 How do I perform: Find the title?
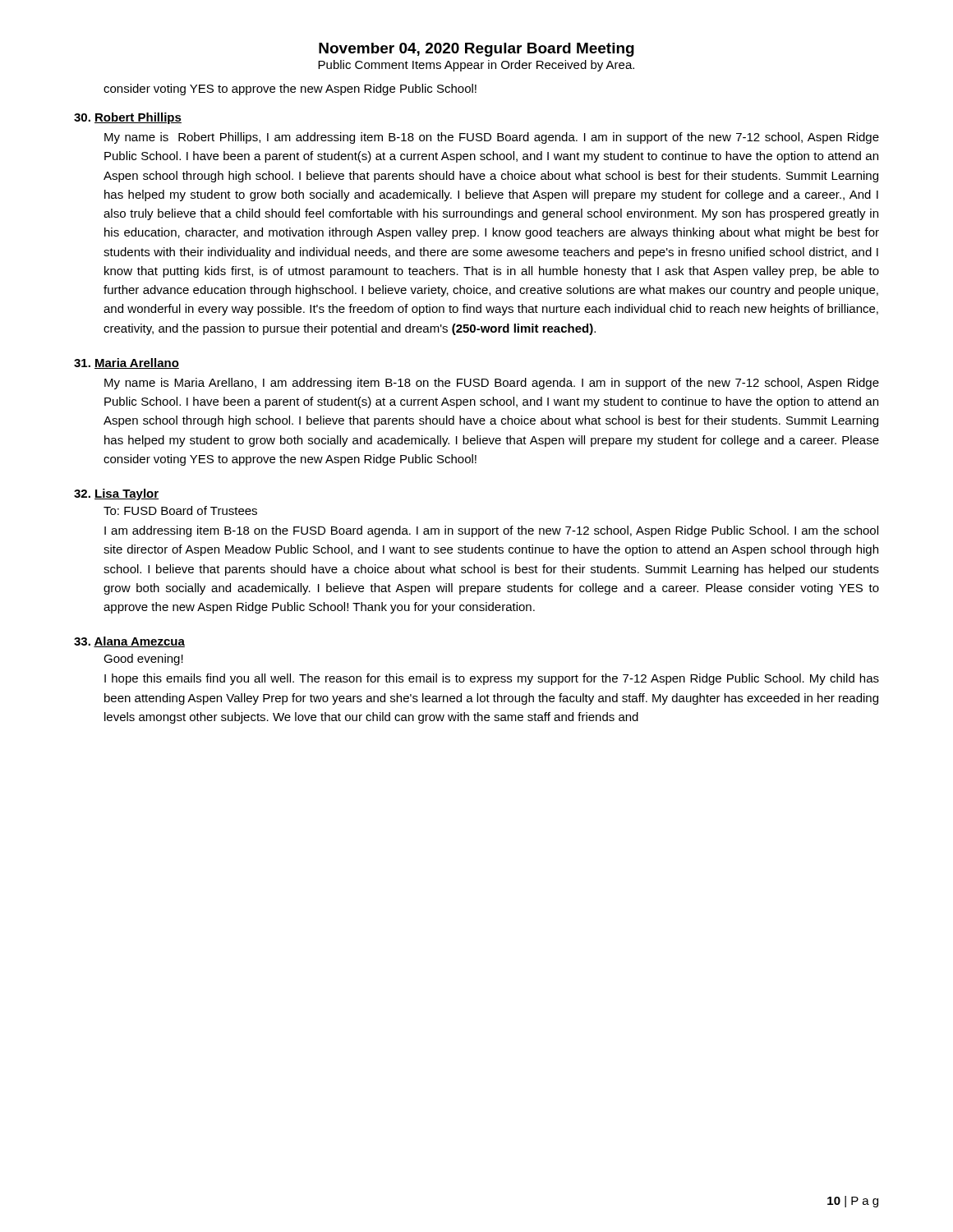pyautogui.click(x=476, y=55)
